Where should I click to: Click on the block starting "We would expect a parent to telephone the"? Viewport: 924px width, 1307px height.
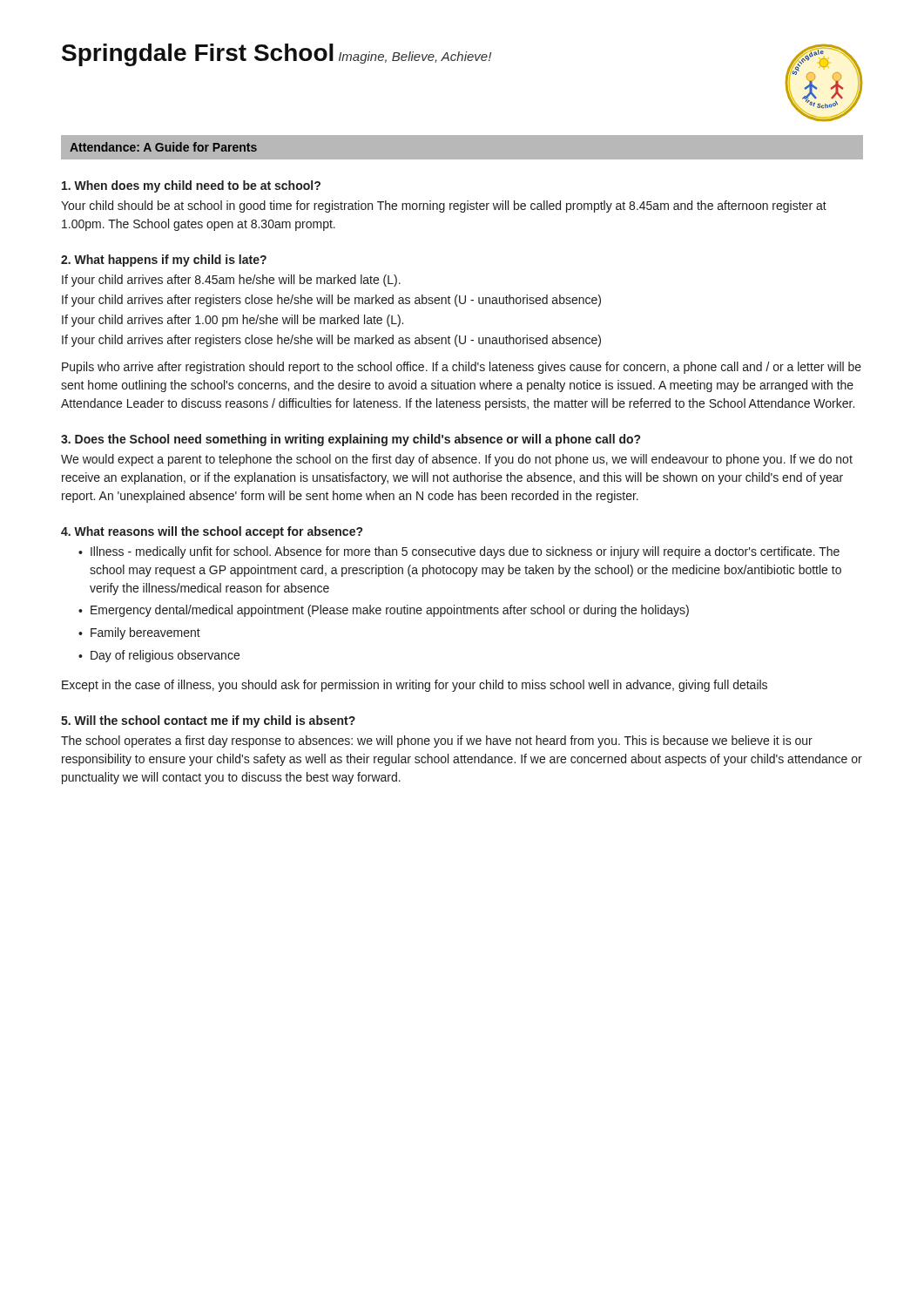pos(462,478)
